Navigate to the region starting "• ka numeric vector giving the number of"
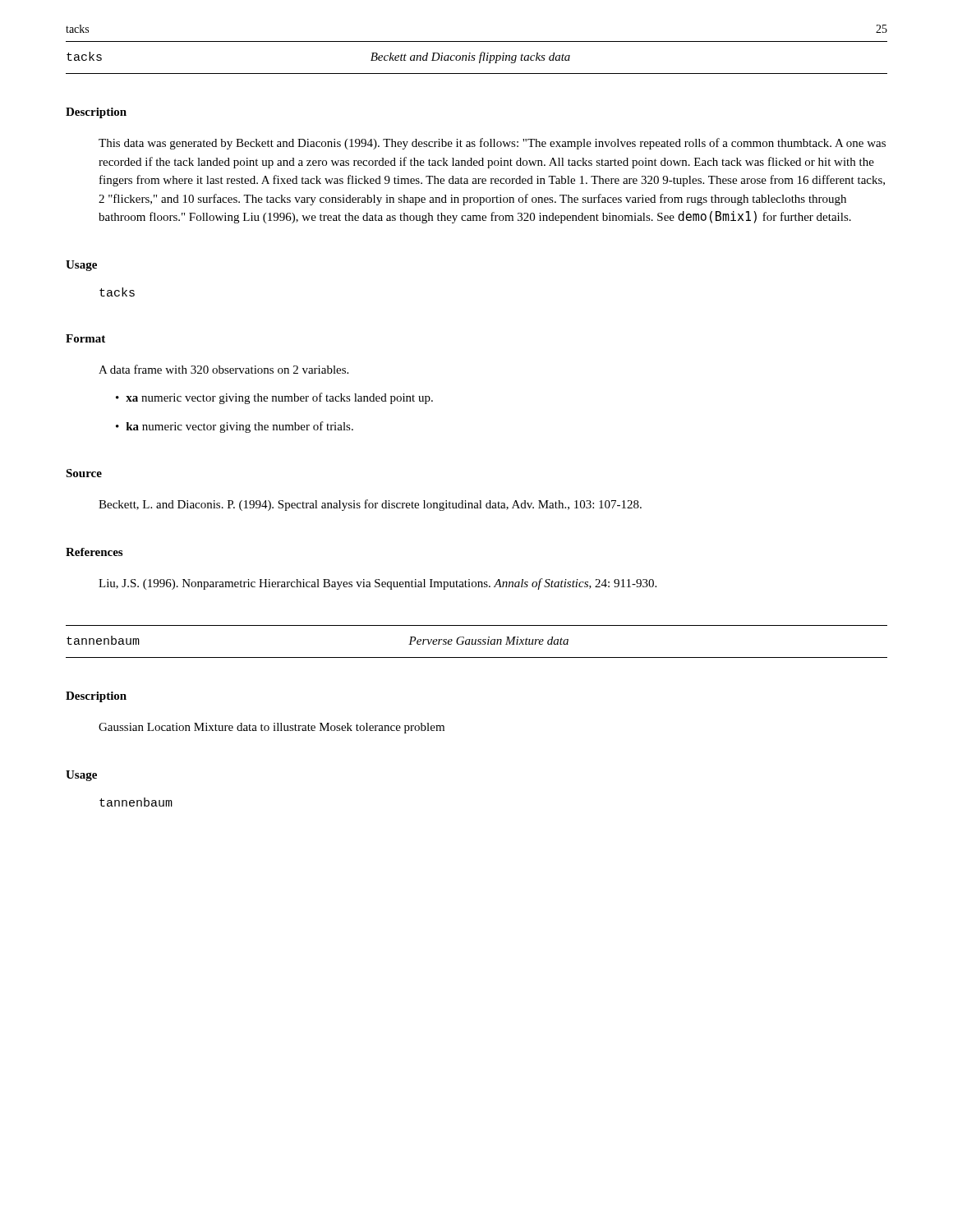Viewport: 953px width, 1232px height. (234, 426)
